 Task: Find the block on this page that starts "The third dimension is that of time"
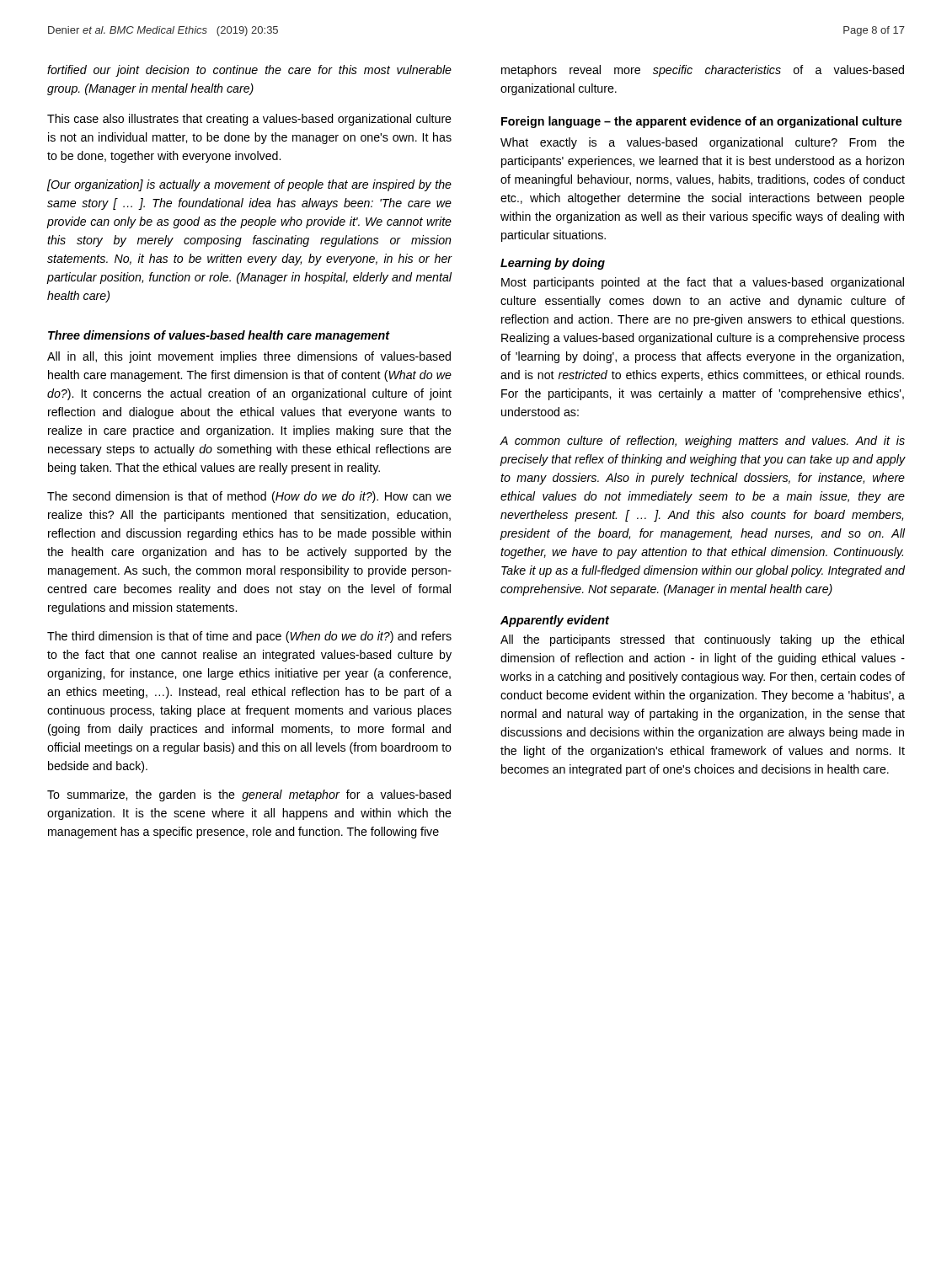pos(249,701)
